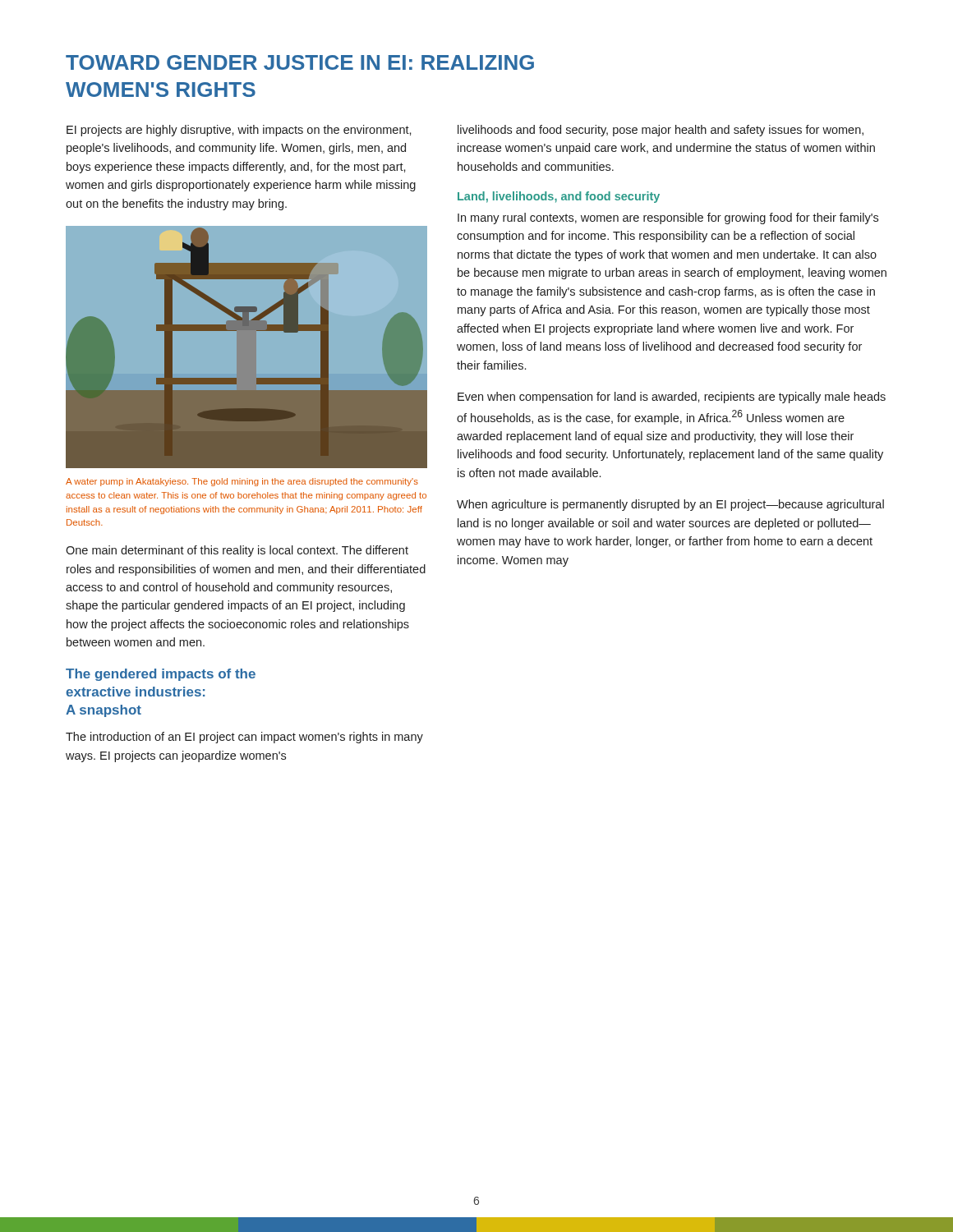Click the passage that begins "livelihoods and food security,"
The height and width of the screenshot is (1232, 953).
[x=666, y=148]
